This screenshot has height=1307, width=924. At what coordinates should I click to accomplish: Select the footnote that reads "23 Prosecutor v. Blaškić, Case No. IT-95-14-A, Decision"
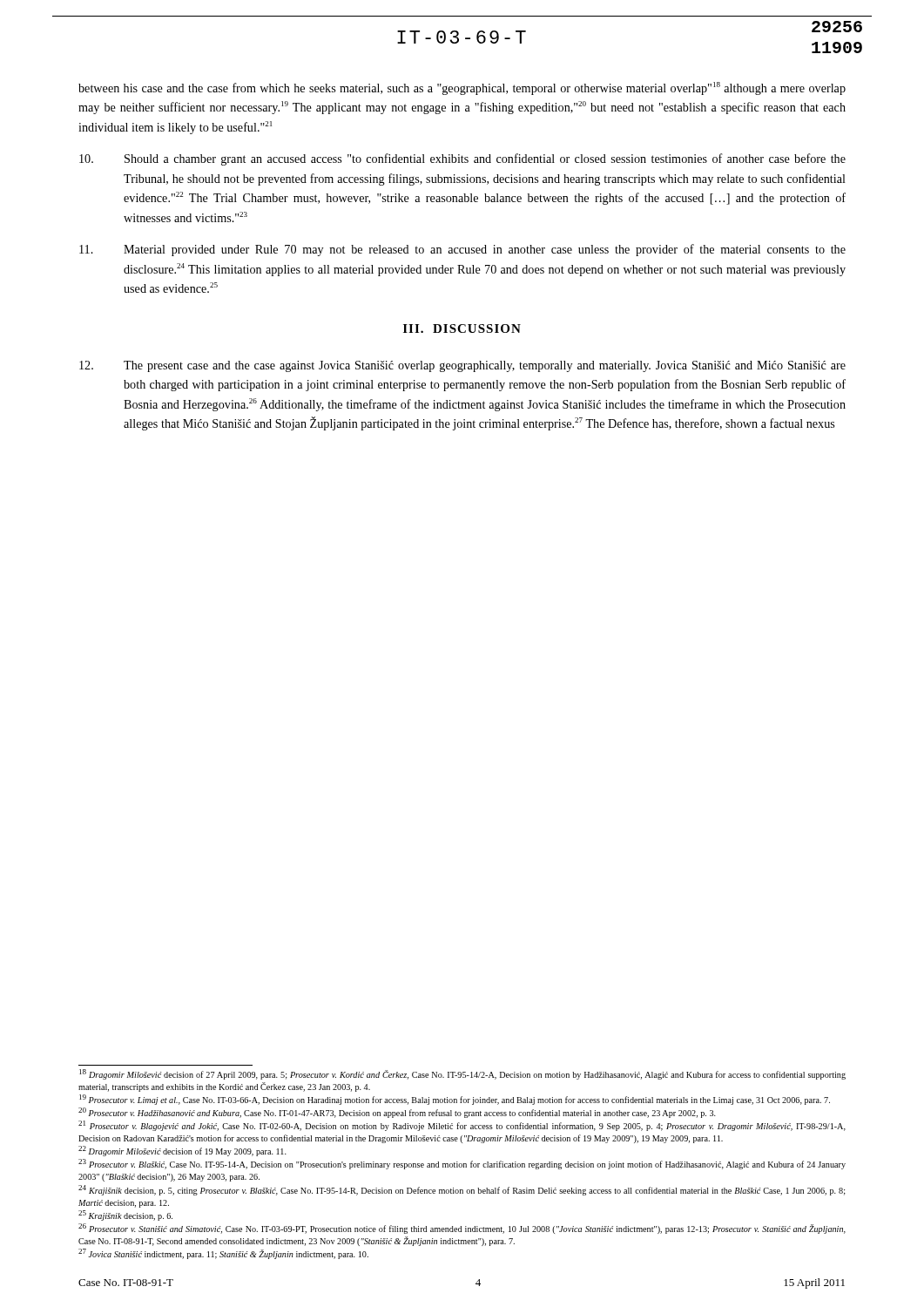[x=462, y=1171]
